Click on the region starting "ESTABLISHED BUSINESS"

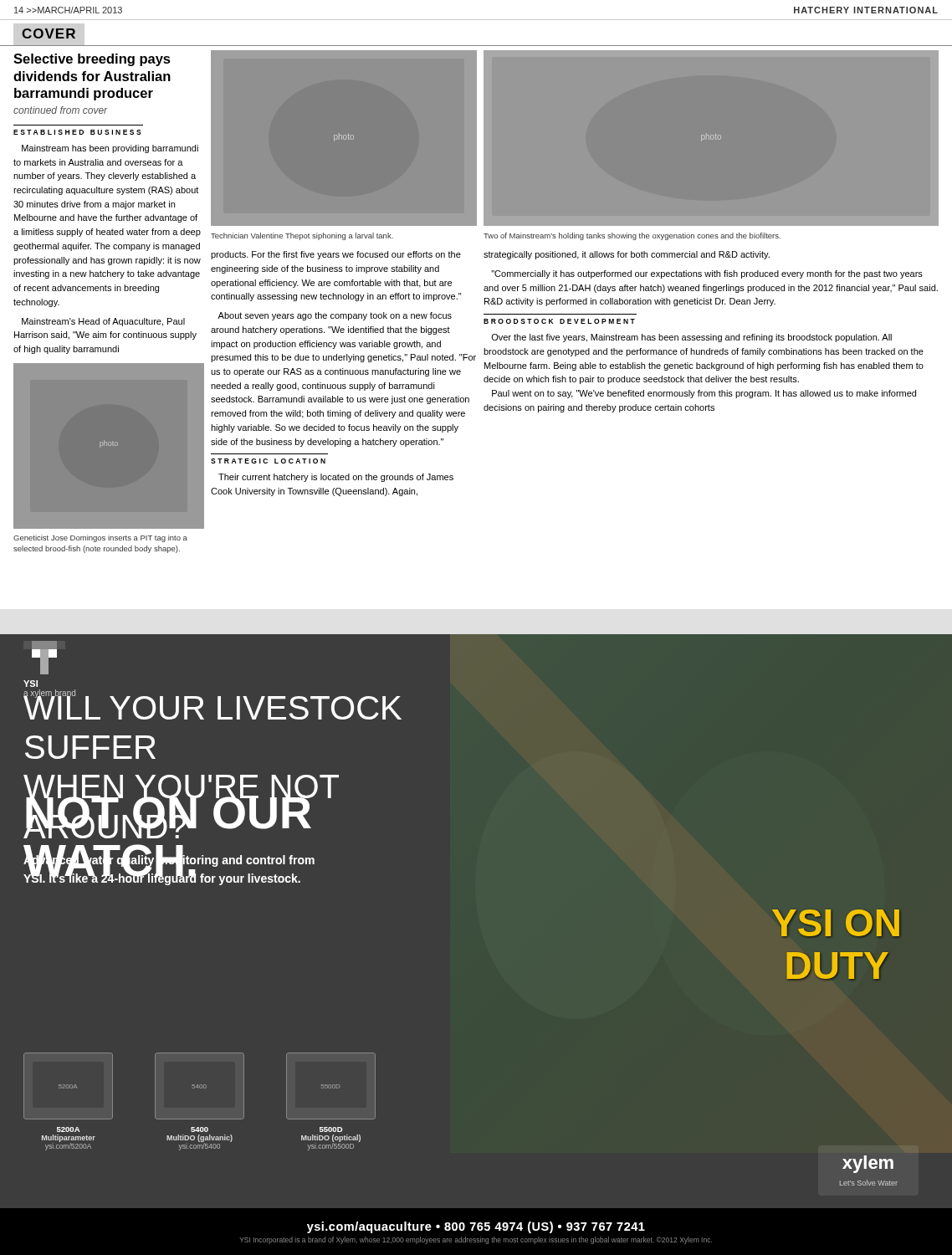78,132
